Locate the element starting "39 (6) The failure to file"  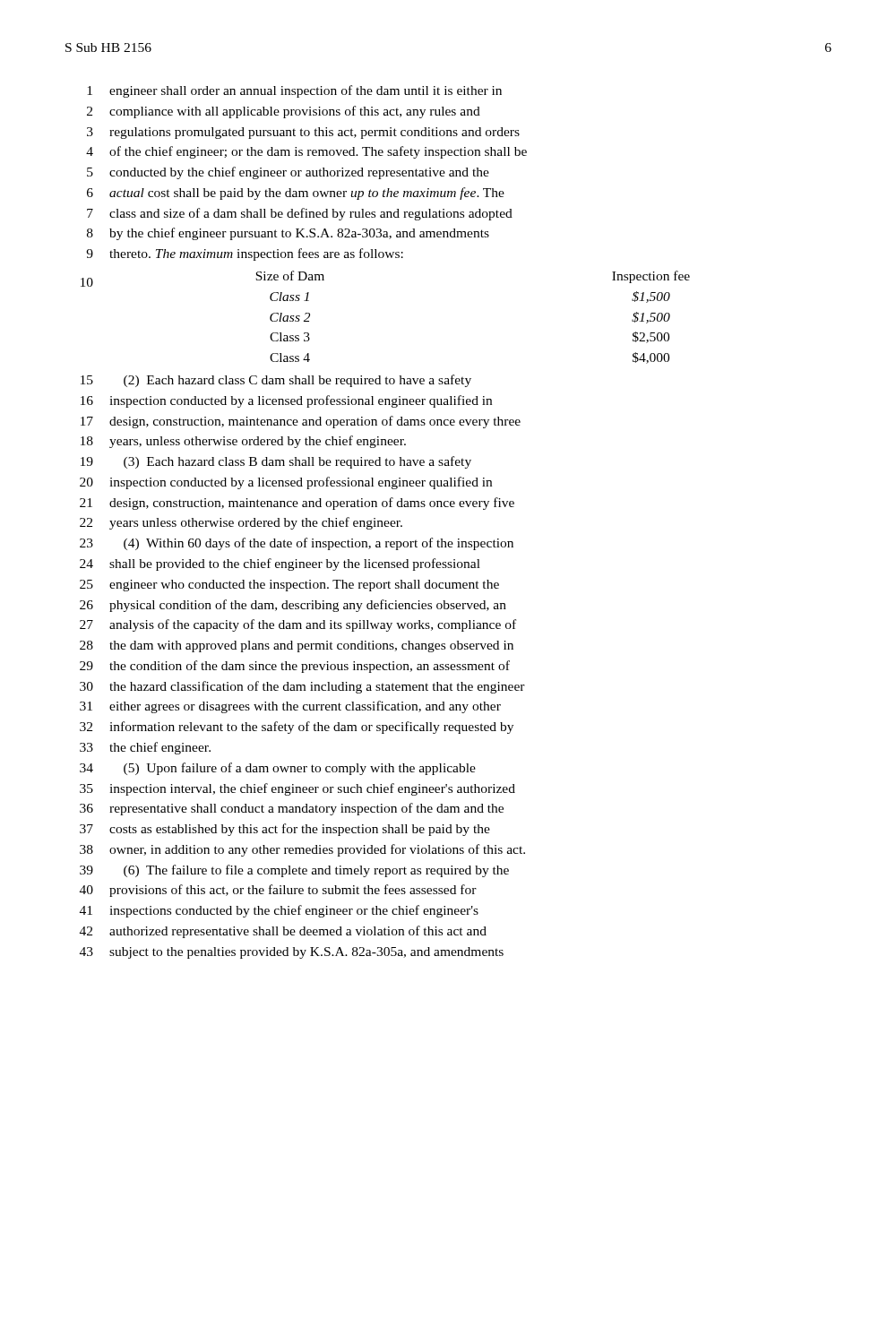point(448,911)
